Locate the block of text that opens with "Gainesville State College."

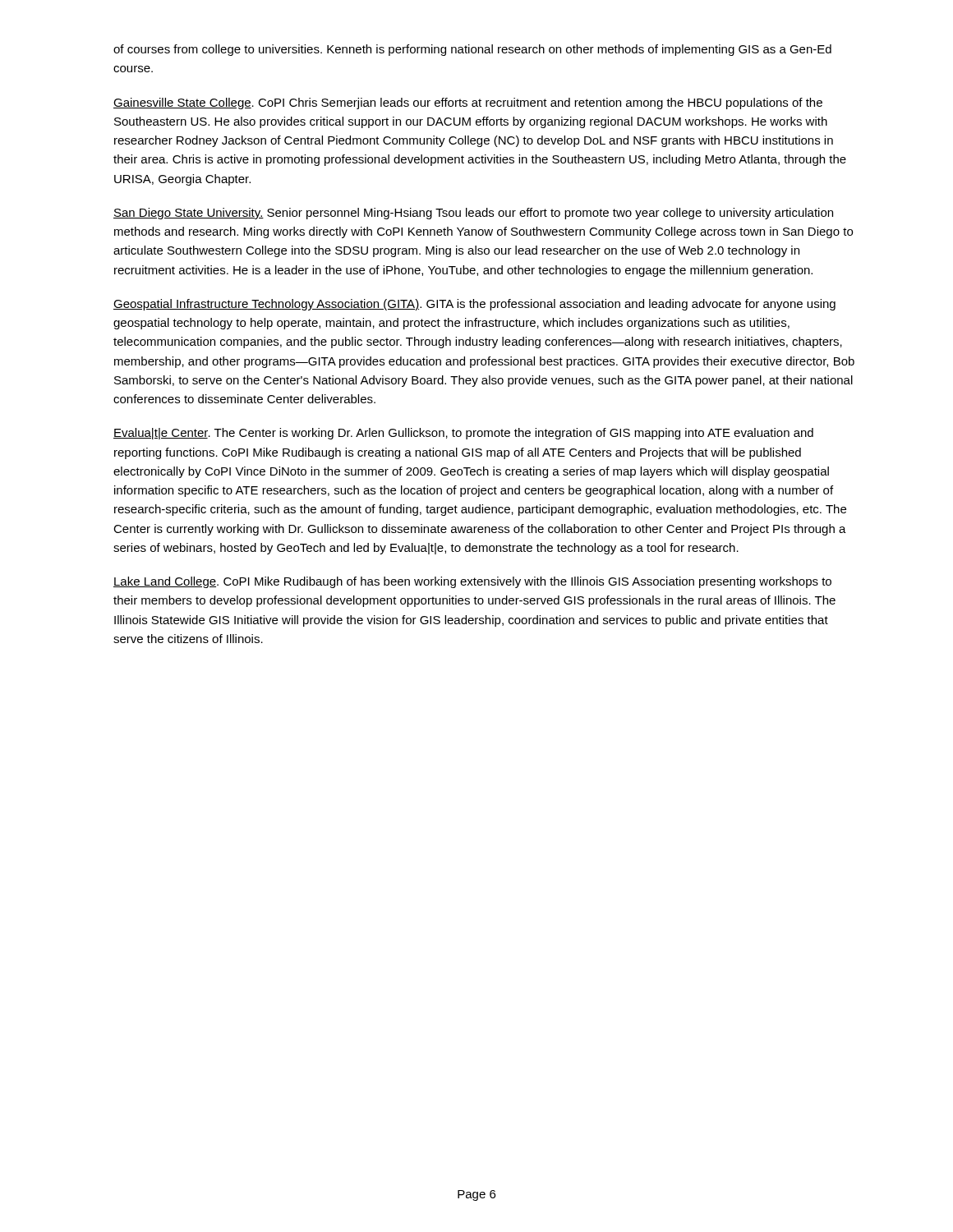(480, 140)
